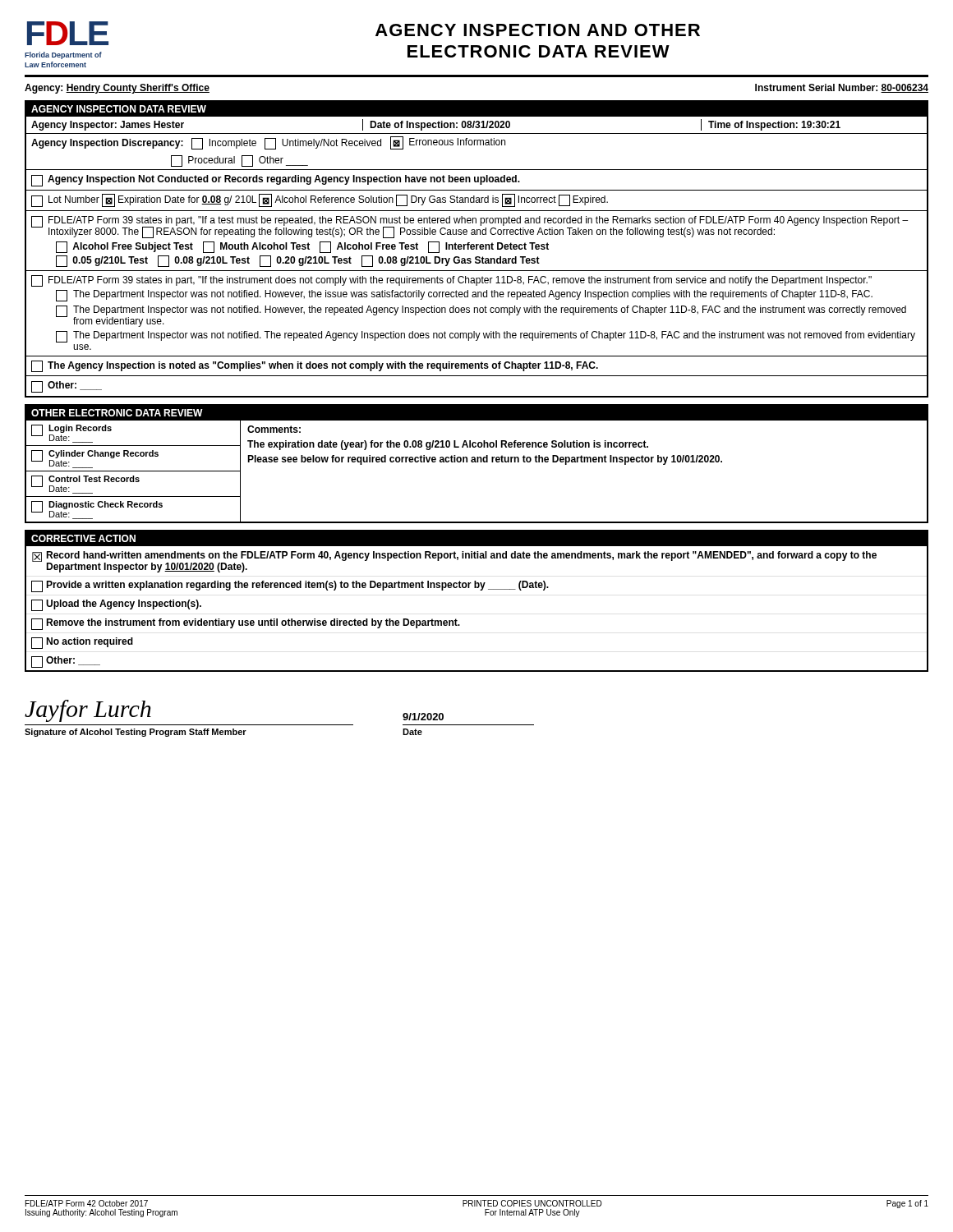This screenshot has height=1232, width=953.
Task: Click on the table containing "CORRECTIVE ACTION ☒ Record"
Action: click(x=476, y=601)
